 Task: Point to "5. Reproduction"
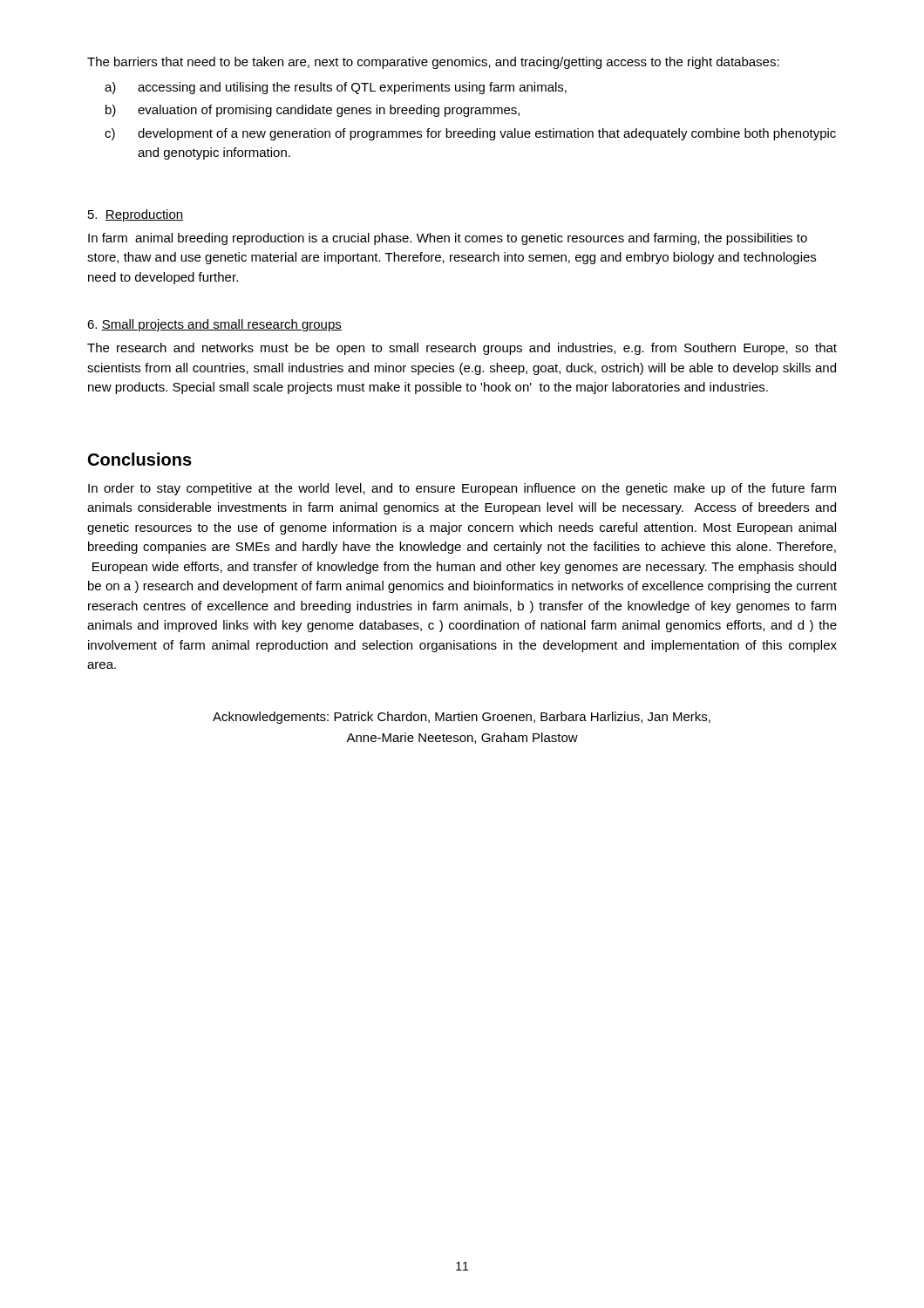coord(135,214)
